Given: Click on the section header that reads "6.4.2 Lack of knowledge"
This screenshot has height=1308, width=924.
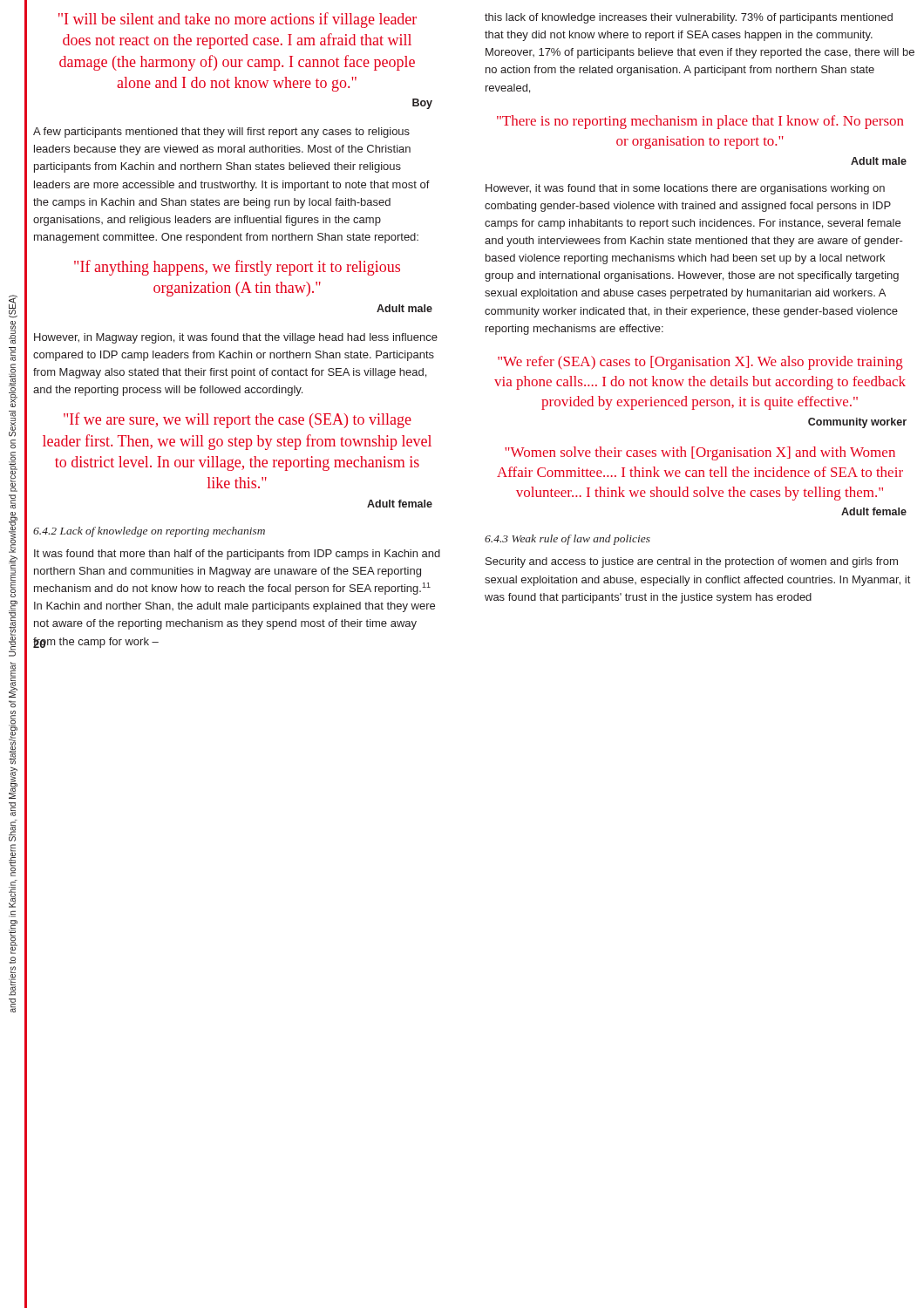Looking at the screenshot, I should coord(149,530).
